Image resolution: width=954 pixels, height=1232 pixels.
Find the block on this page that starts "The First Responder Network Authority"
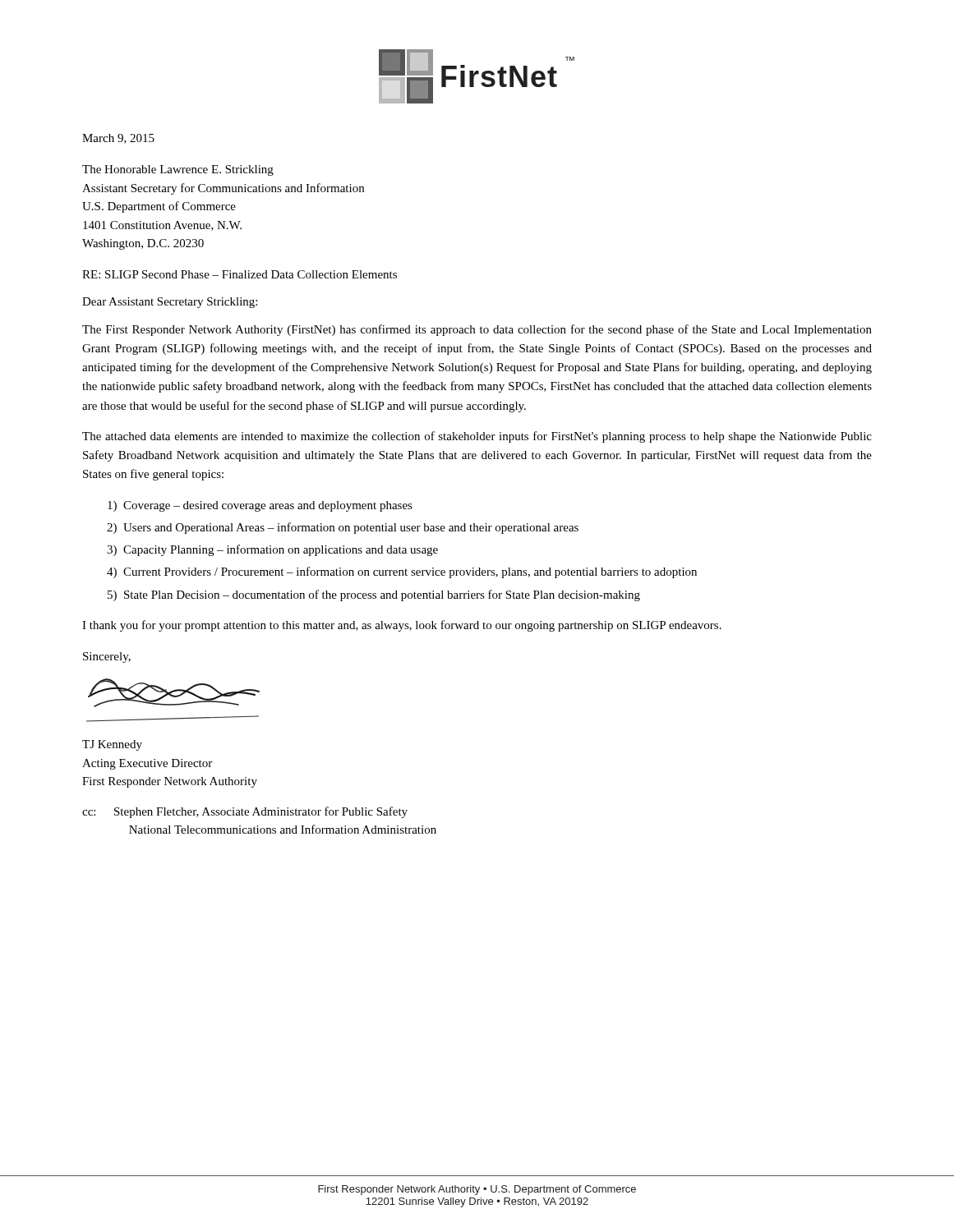click(477, 367)
